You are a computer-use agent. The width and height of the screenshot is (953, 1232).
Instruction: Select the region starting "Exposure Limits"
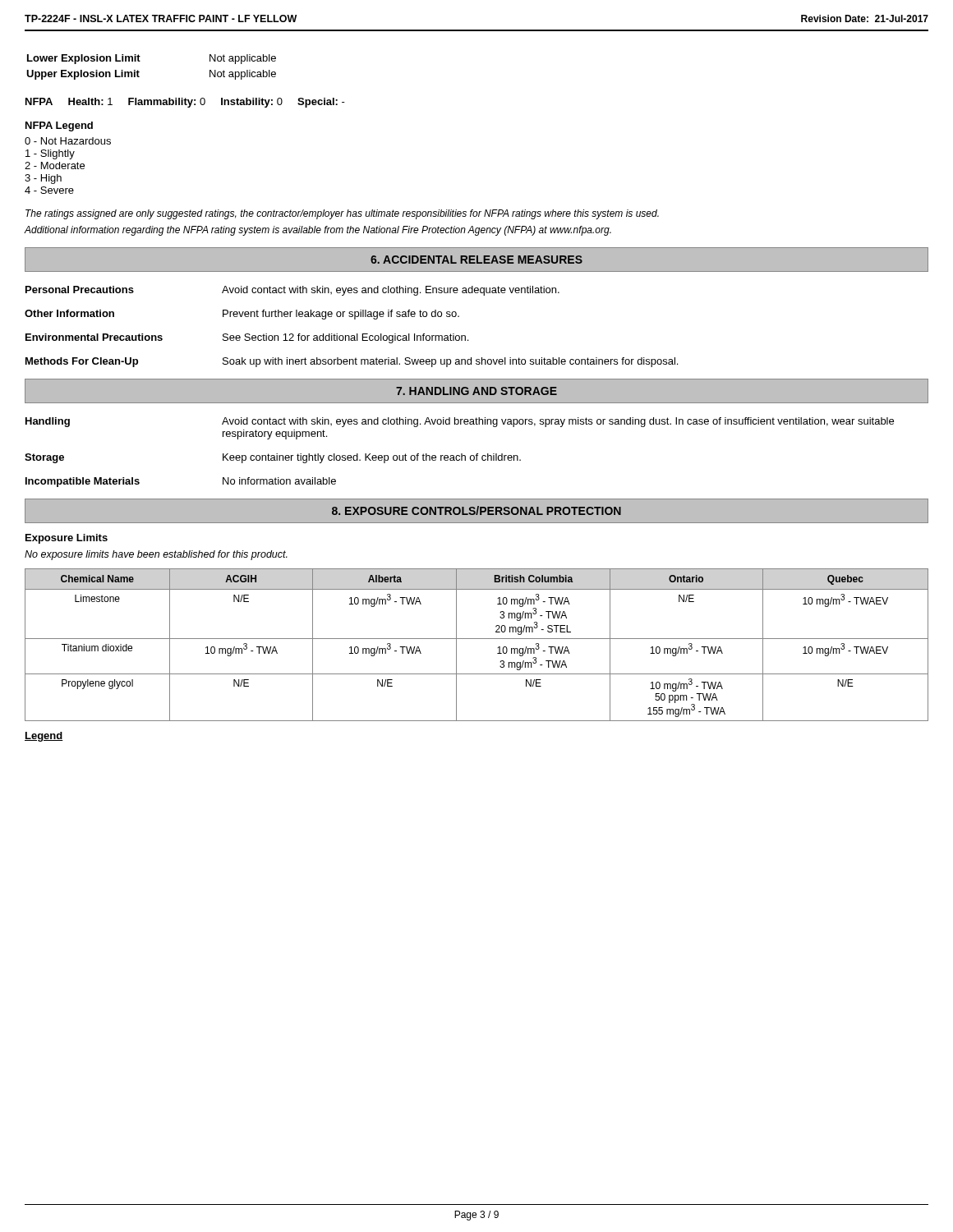66,538
